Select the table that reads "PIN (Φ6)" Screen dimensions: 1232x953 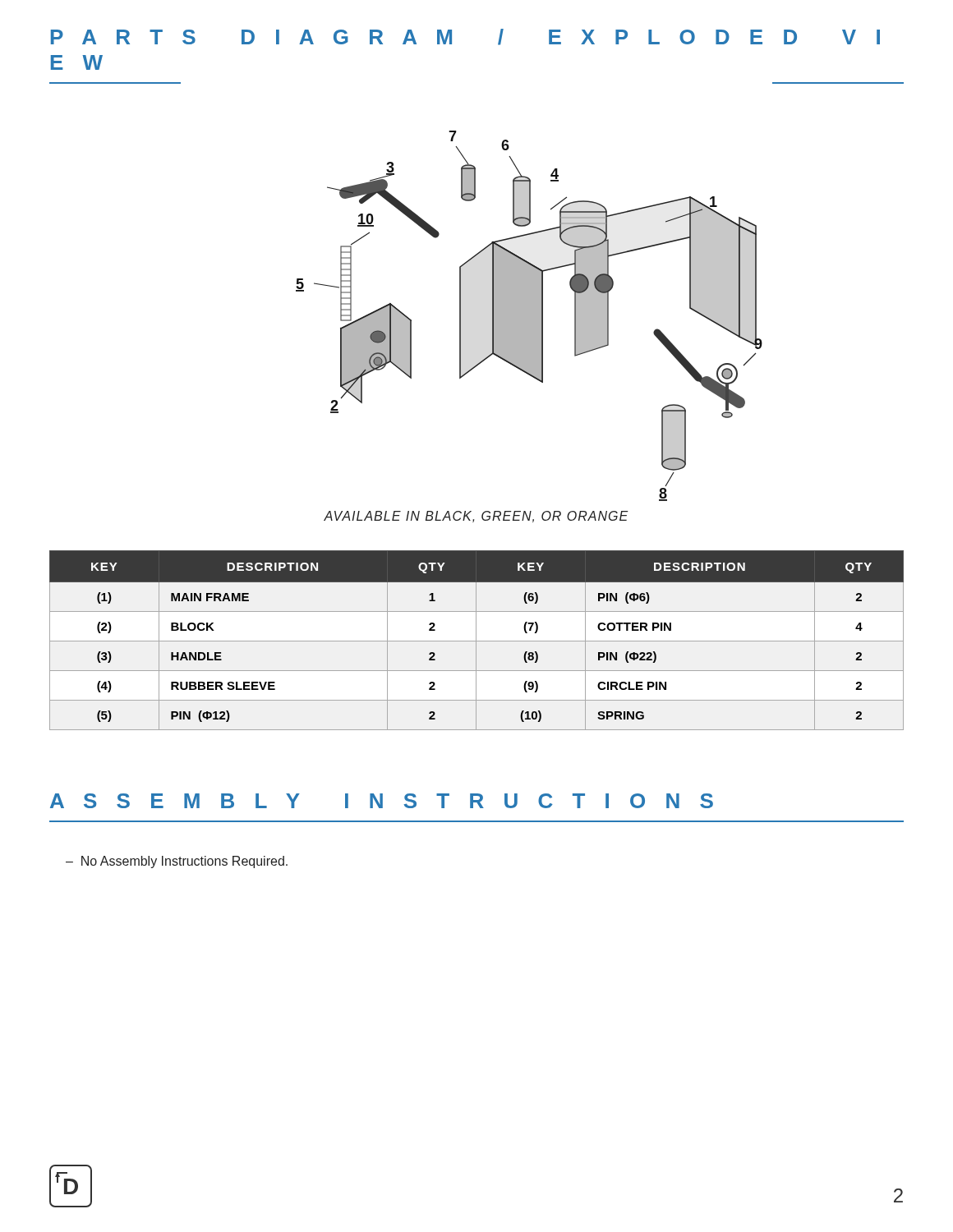pos(476,640)
